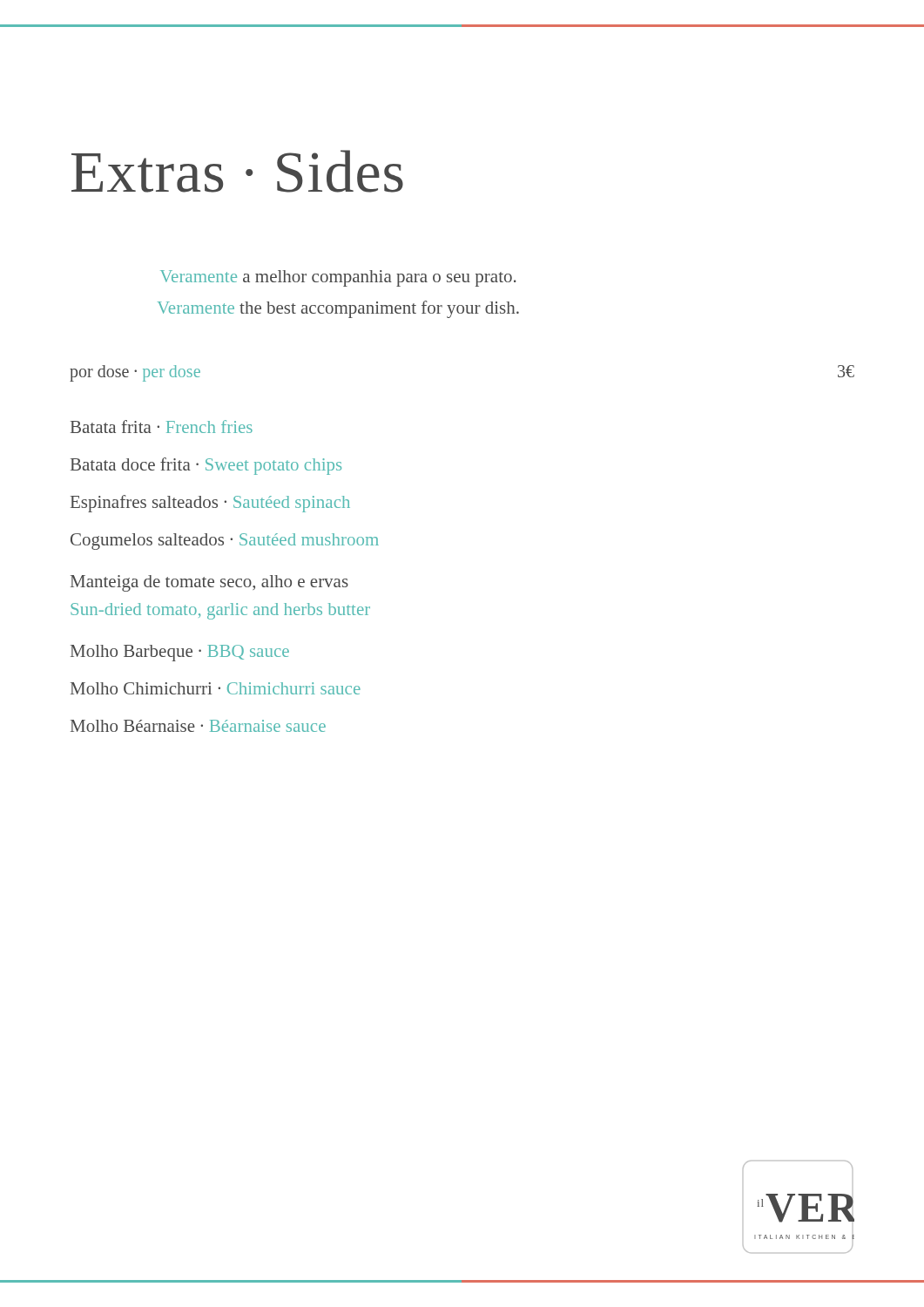Locate the logo

[798, 1207]
